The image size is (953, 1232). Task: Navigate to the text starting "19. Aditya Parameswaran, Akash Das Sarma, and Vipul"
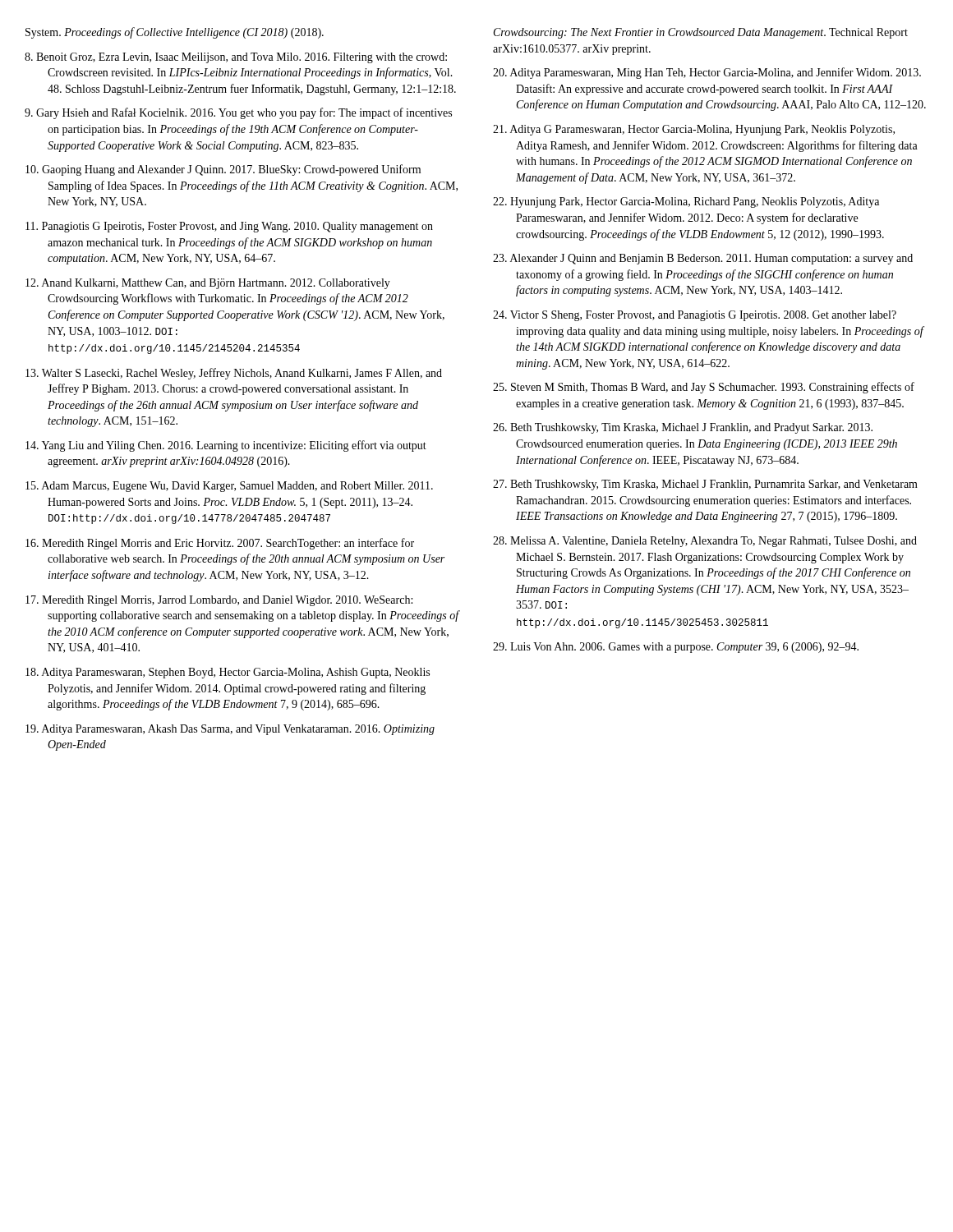(x=230, y=737)
